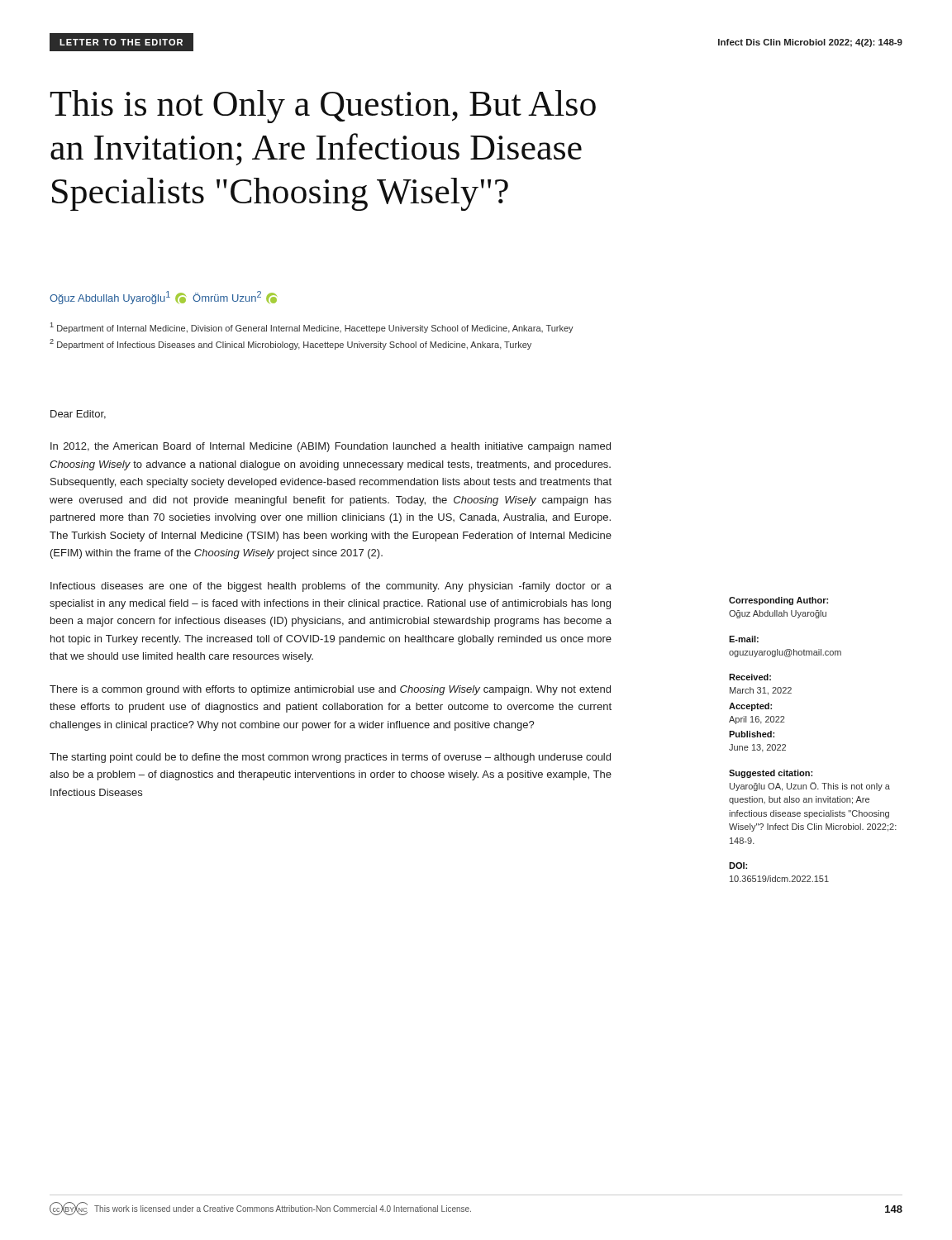Navigate to the block starting "Corresponding Author: Oğuz"

click(x=816, y=608)
